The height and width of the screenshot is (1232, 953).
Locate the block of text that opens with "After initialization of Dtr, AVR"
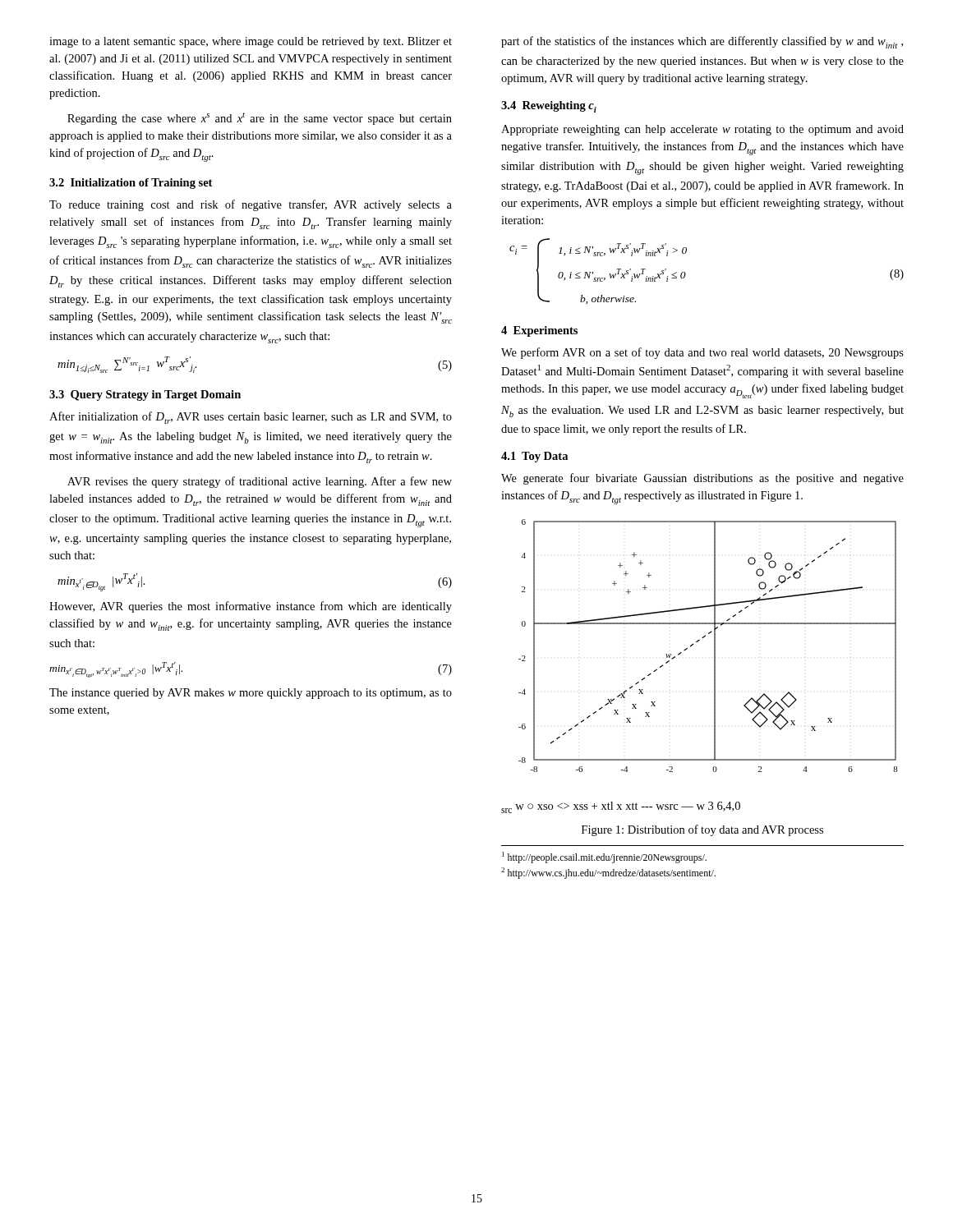pyautogui.click(x=251, y=438)
